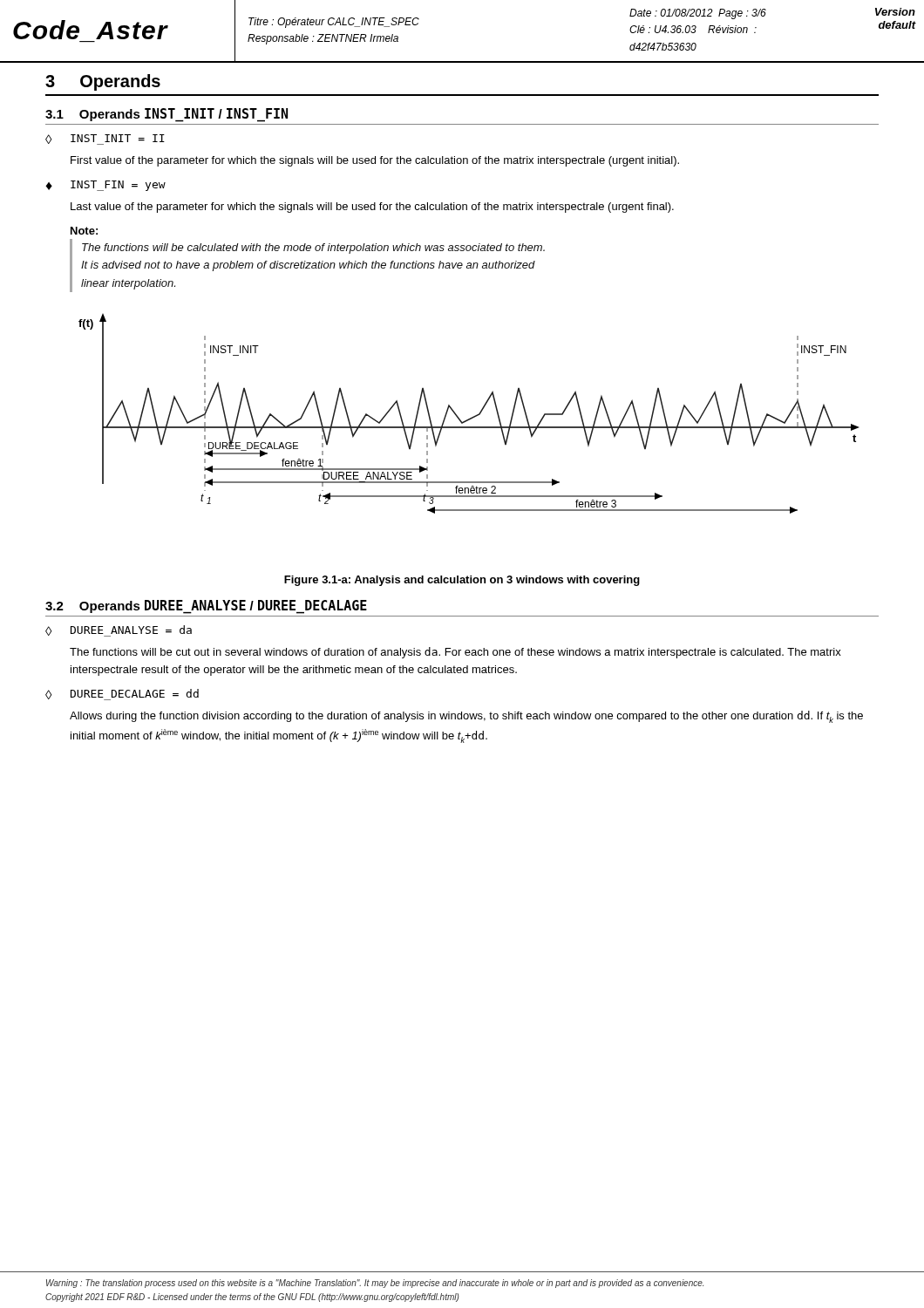The height and width of the screenshot is (1308, 924).
Task: Where is the passage that starts "Last value of the parameter for which the"?
Action: 372,206
